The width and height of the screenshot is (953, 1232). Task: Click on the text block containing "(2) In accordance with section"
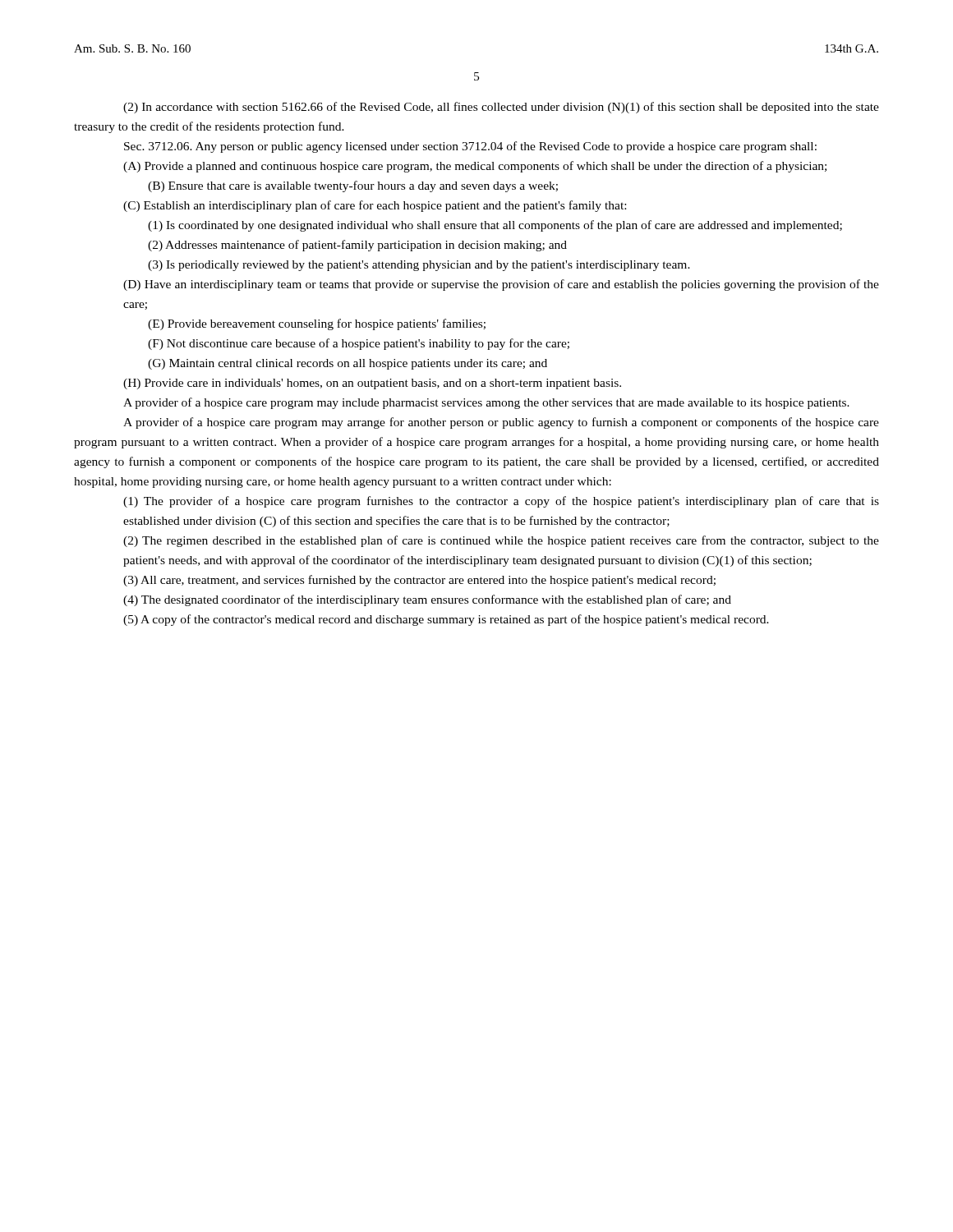[x=476, y=116]
